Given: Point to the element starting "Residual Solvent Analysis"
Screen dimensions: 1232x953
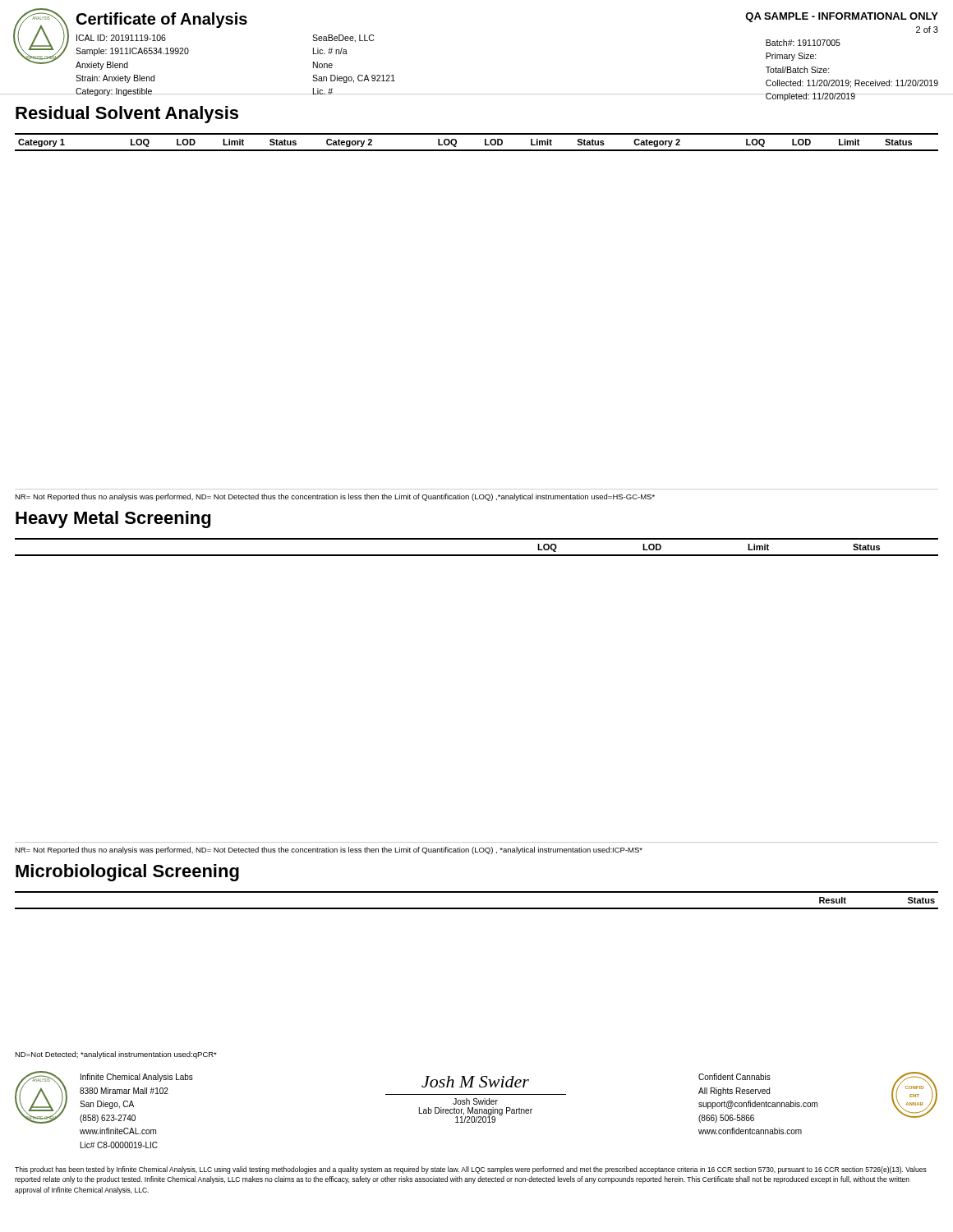Looking at the screenshot, I should pyautogui.click(x=127, y=113).
